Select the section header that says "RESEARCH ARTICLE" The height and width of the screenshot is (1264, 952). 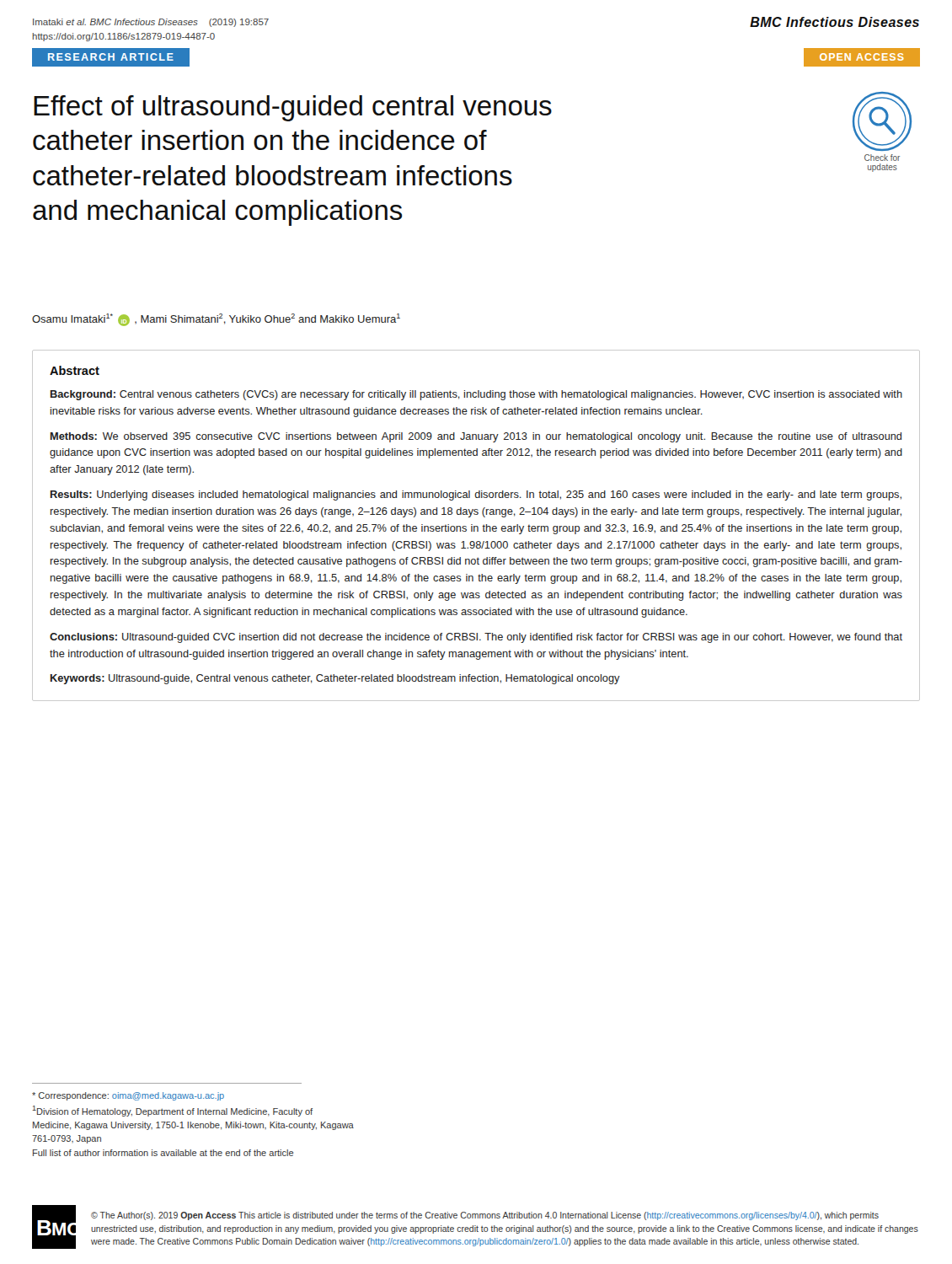[111, 57]
